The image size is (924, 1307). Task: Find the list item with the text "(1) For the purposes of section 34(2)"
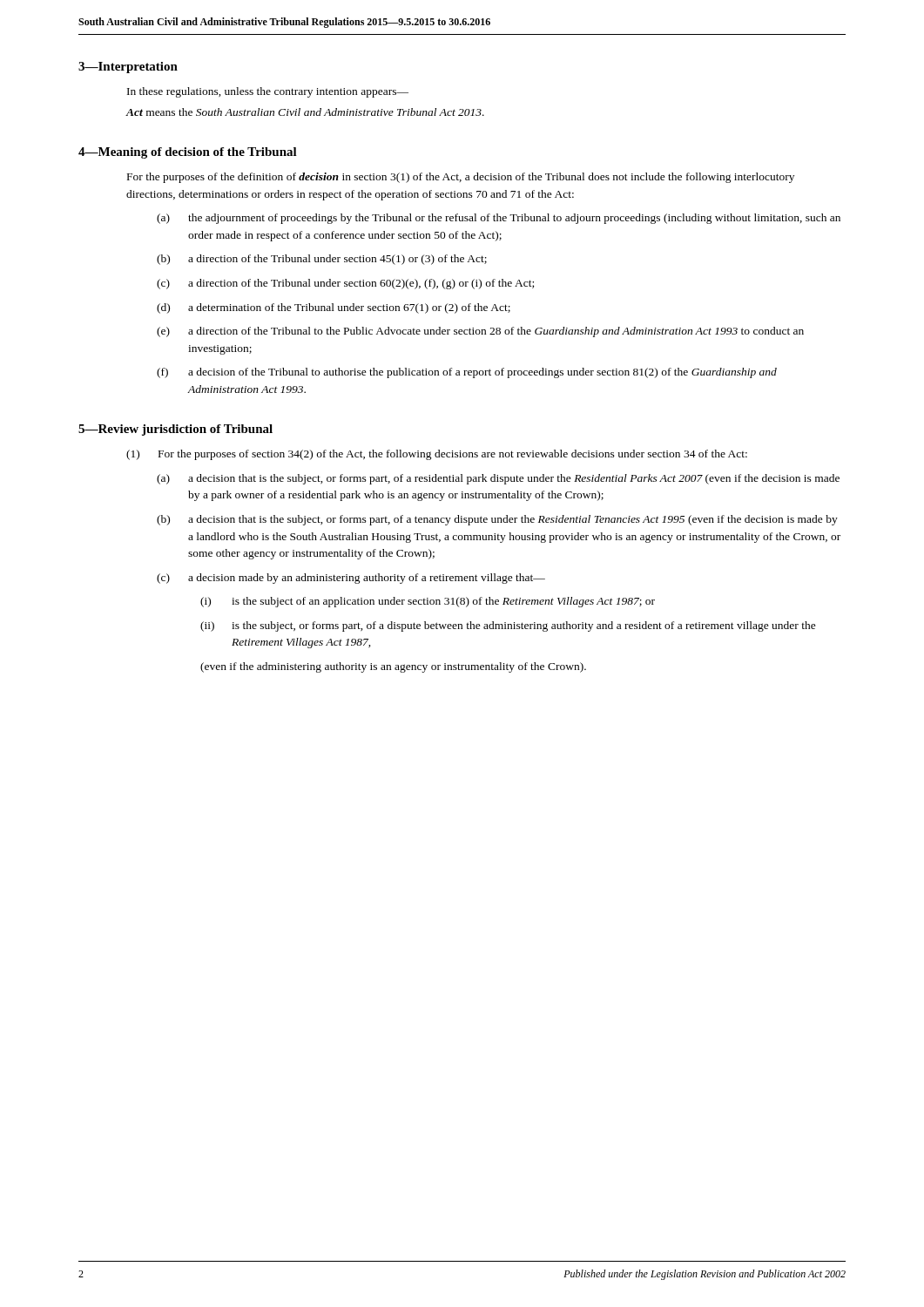[486, 454]
